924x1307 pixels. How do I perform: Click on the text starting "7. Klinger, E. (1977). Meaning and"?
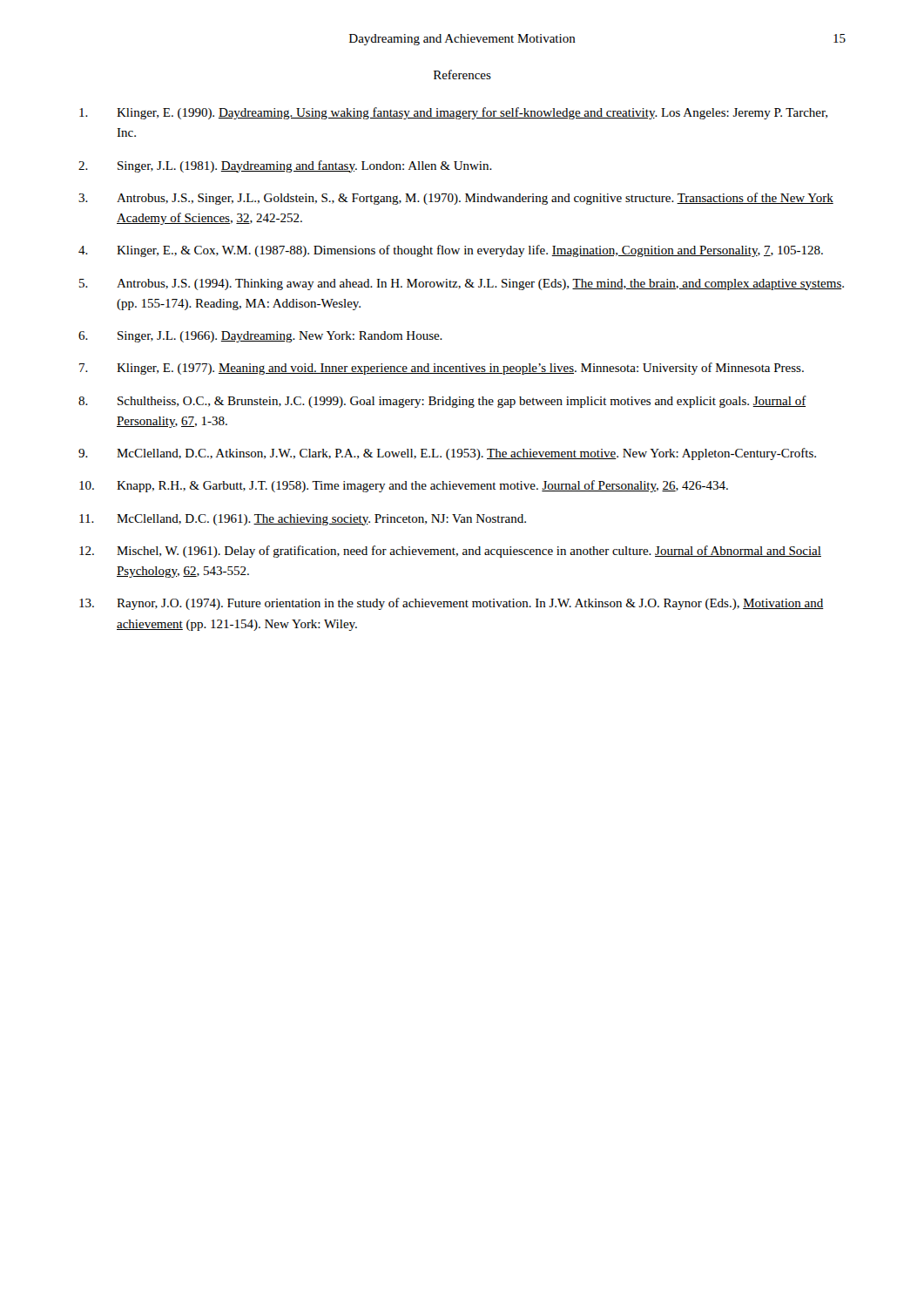(x=462, y=369)
